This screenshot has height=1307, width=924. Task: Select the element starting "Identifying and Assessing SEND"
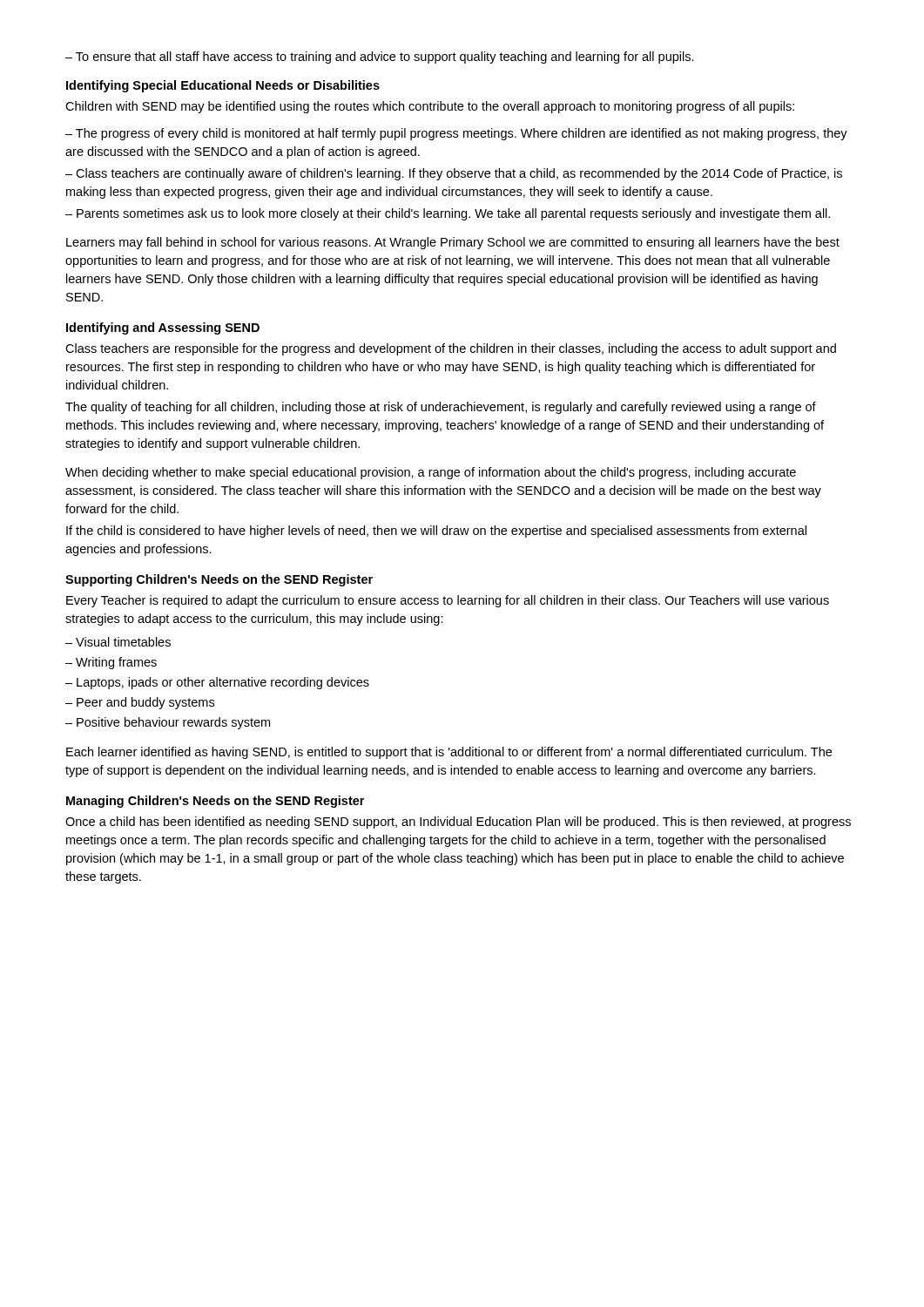tap(163, 328)
